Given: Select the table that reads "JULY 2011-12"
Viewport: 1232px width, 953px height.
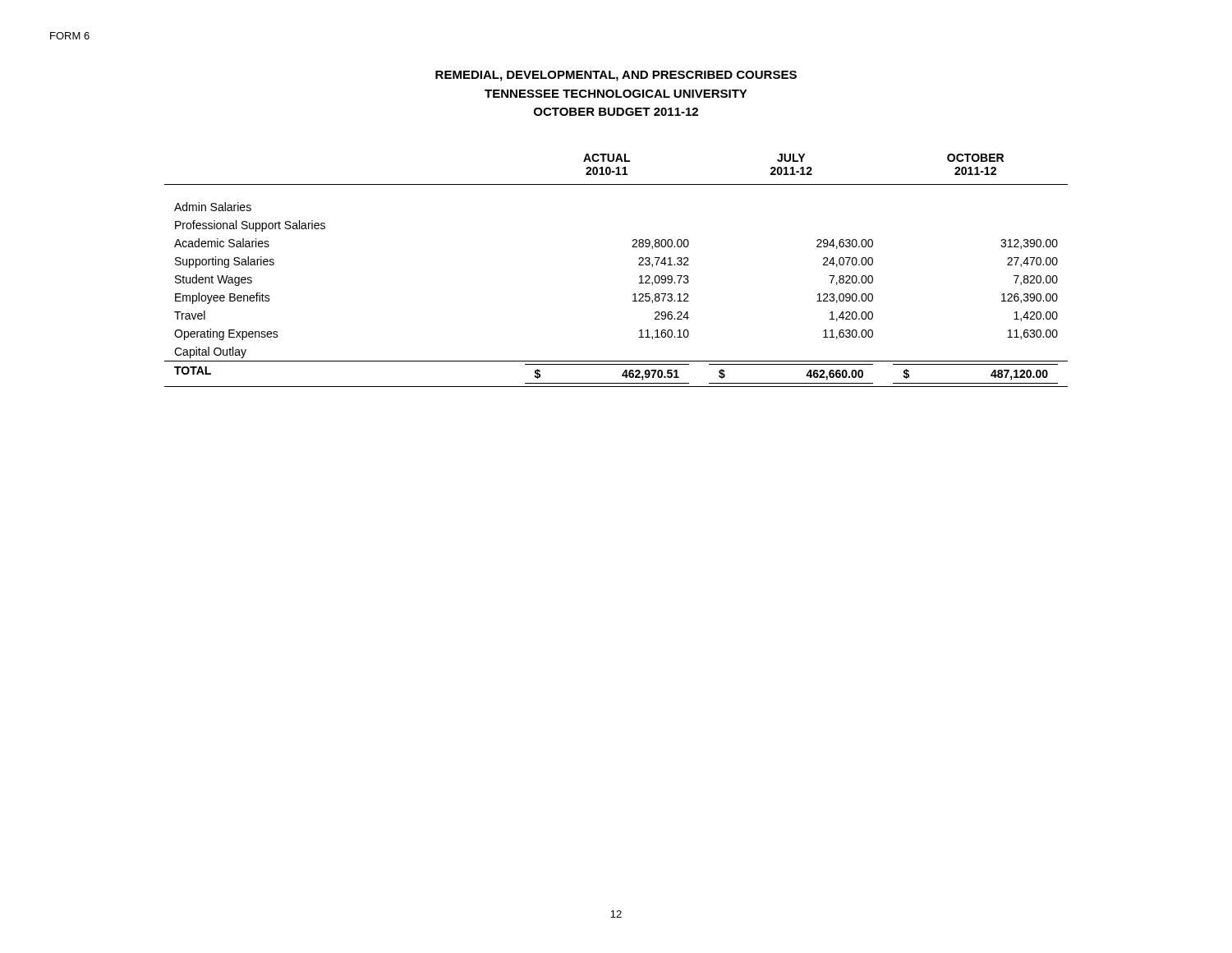Looking at the screenshot, I should tap(616, 267).
